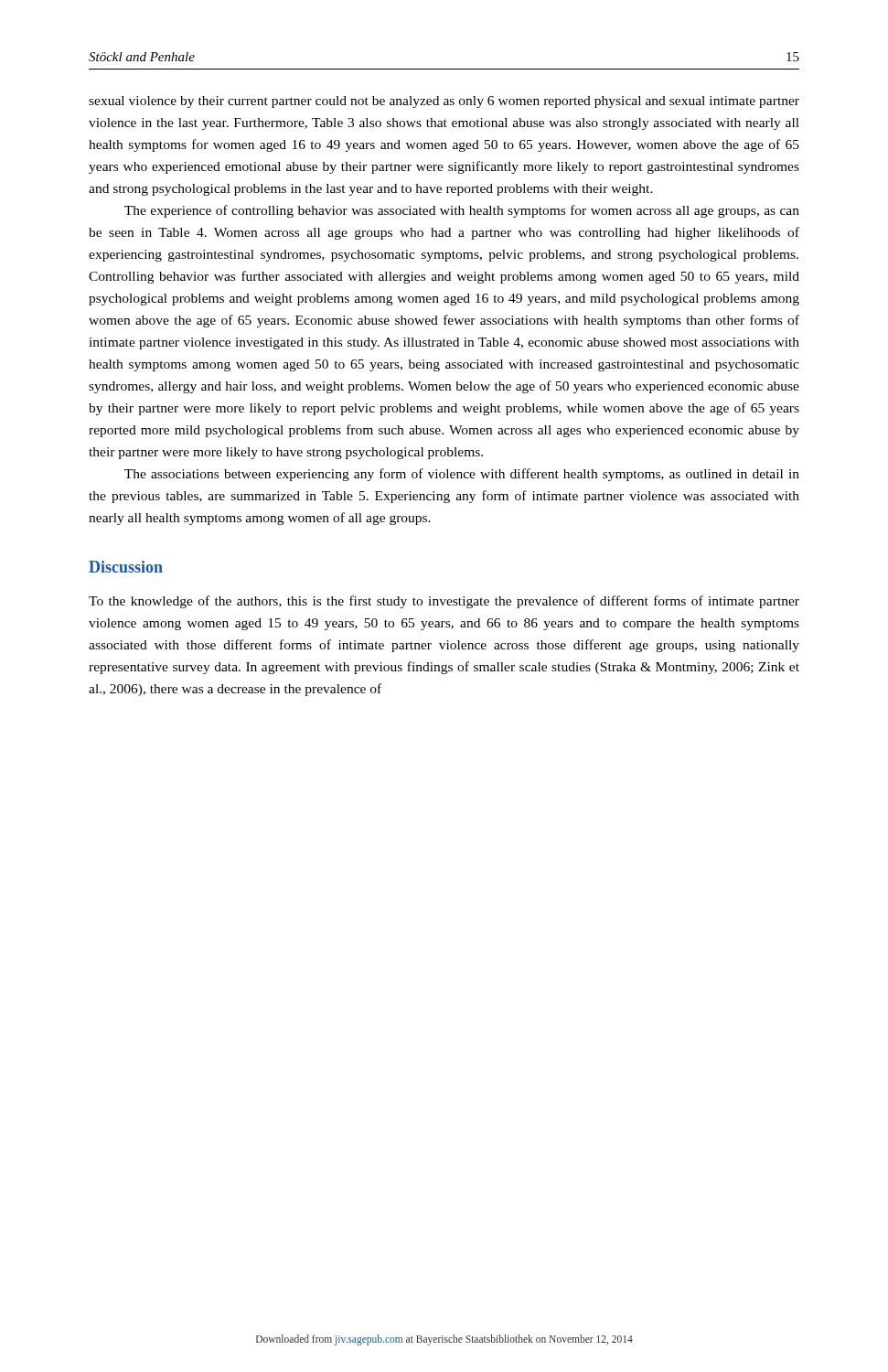Screen dimensions: 1372x888
Task: Find the text block containing "sexual violence by their current partner"
Action: 444,145
